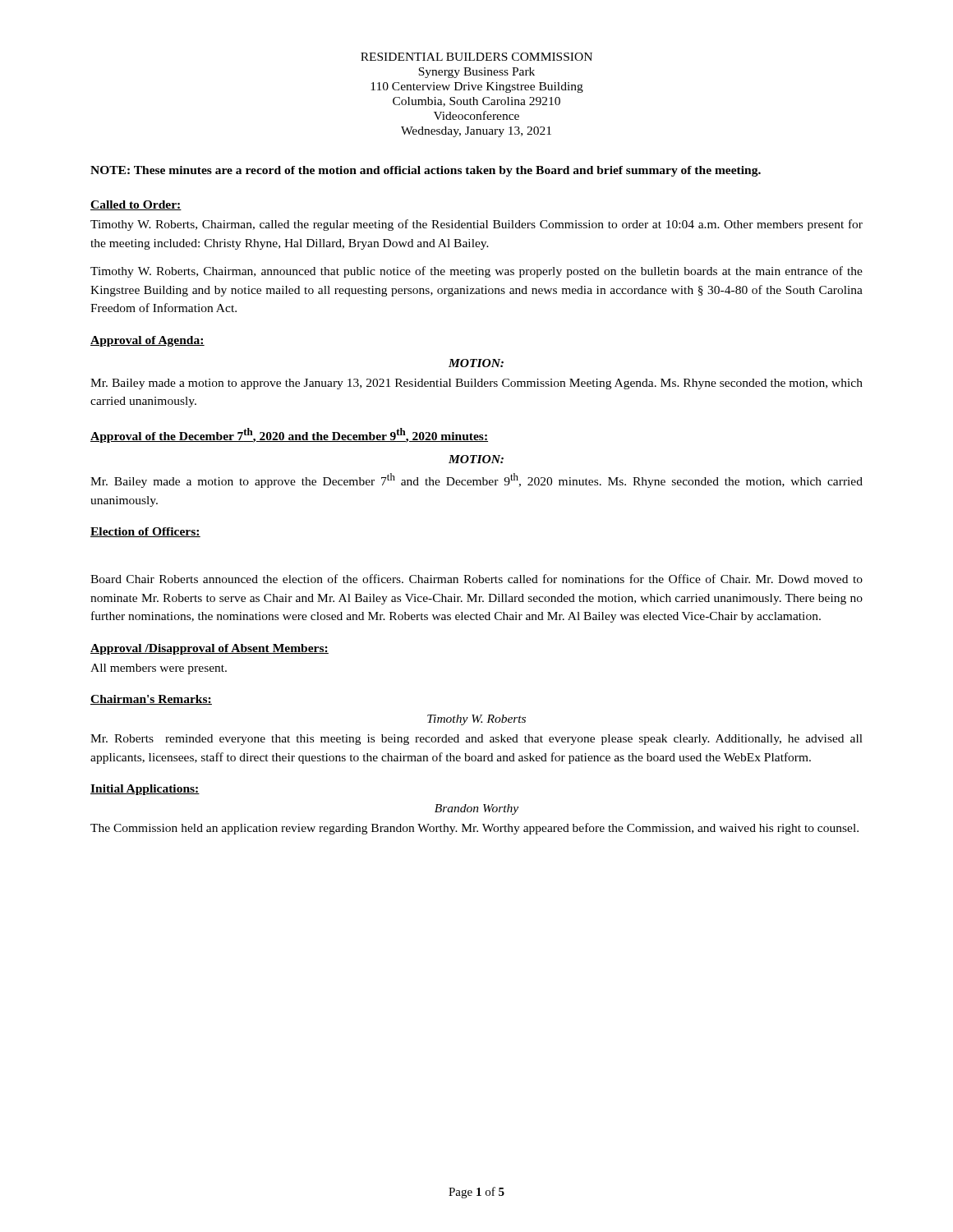Point to "All members were present."

tap(159, 669)
